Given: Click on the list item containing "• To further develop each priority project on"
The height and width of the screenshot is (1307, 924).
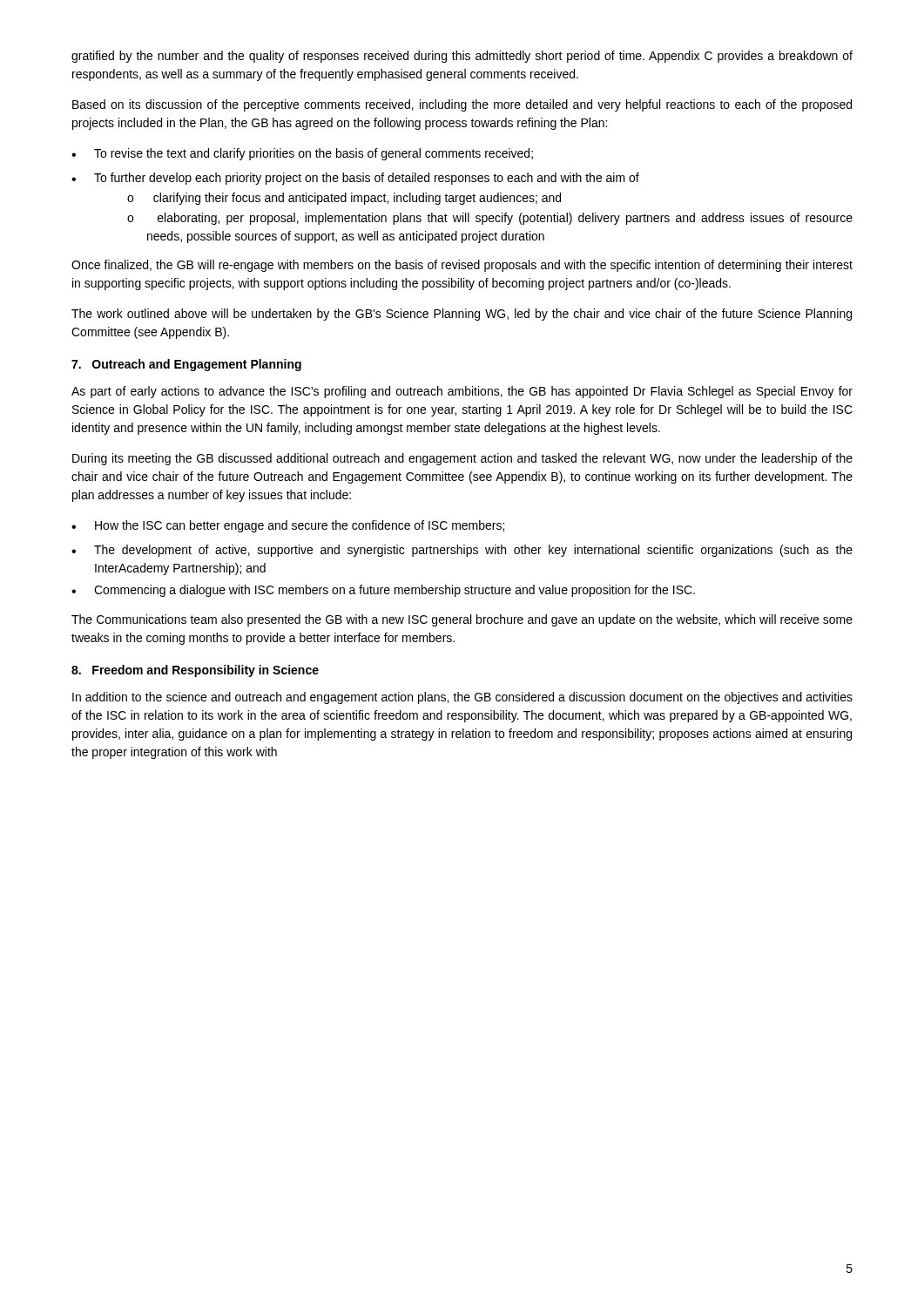Looking at the screenshot, I should [462, 208].
